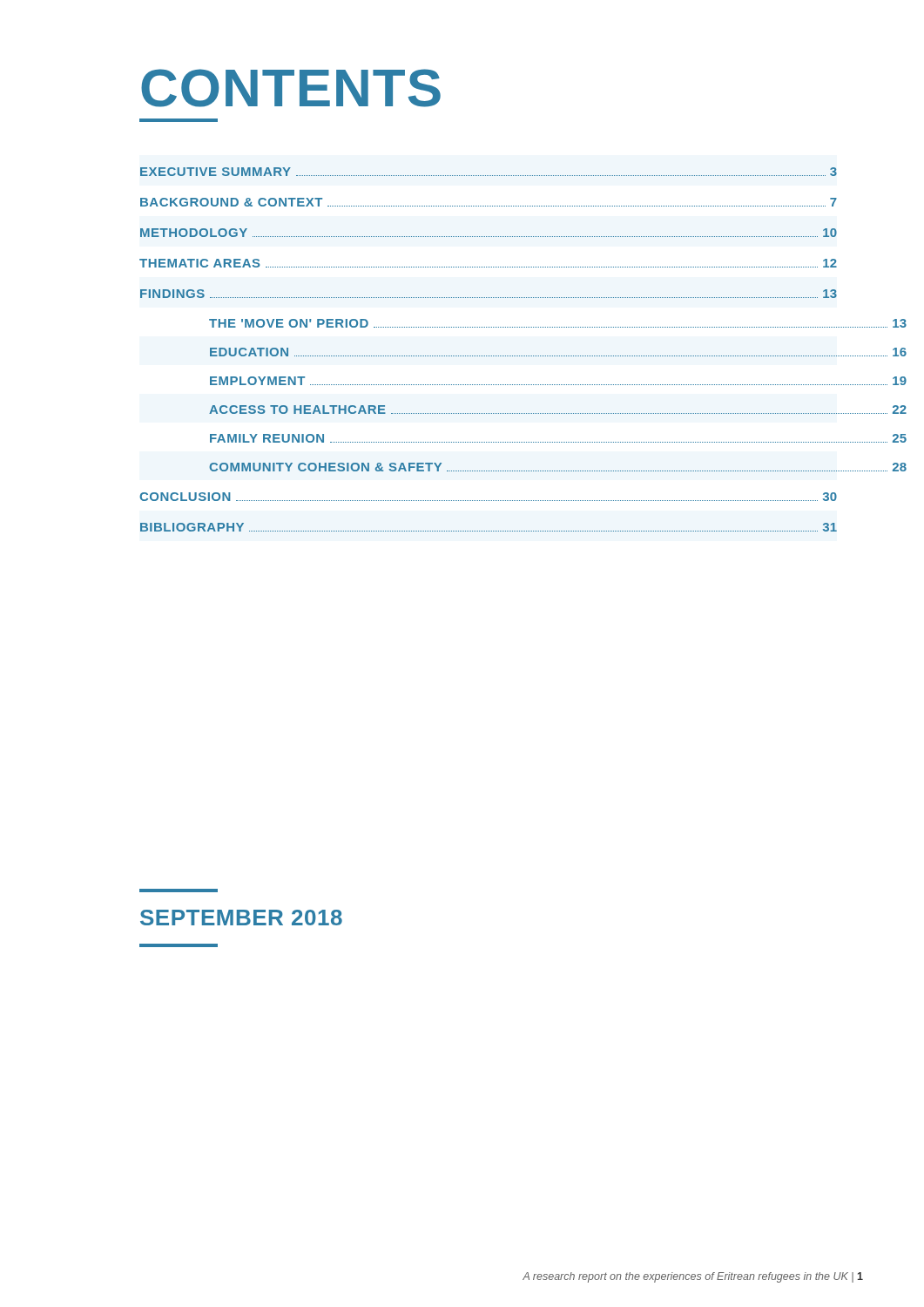Image resolution: width=924 pixels, height=1307 pixels.
Task: Navigate to the text block starting "EDUCATION 16"
Action: point(488,352)
